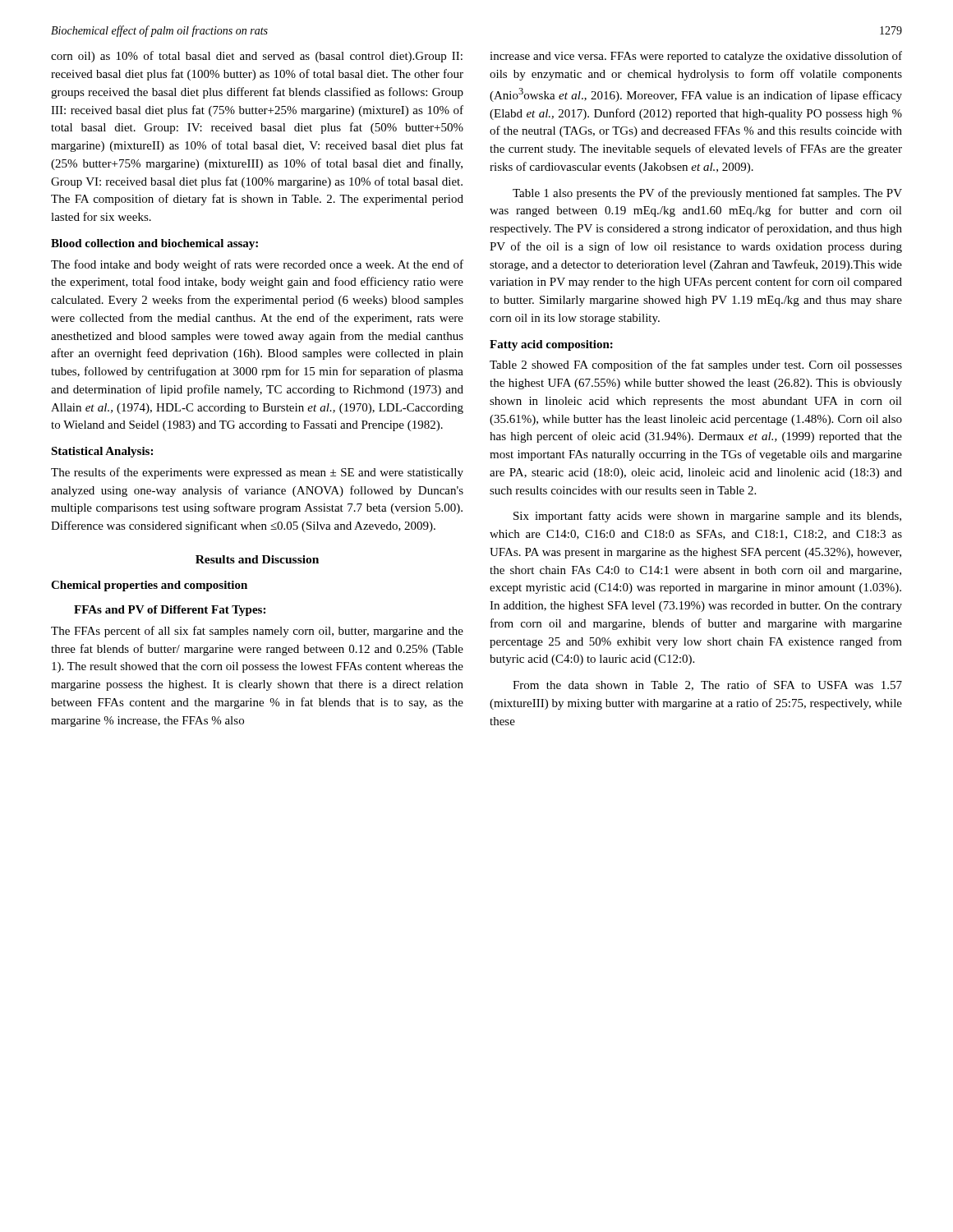
Task: Locate the text block with the text "The FFAs percent of"
Action: point(257,676)
